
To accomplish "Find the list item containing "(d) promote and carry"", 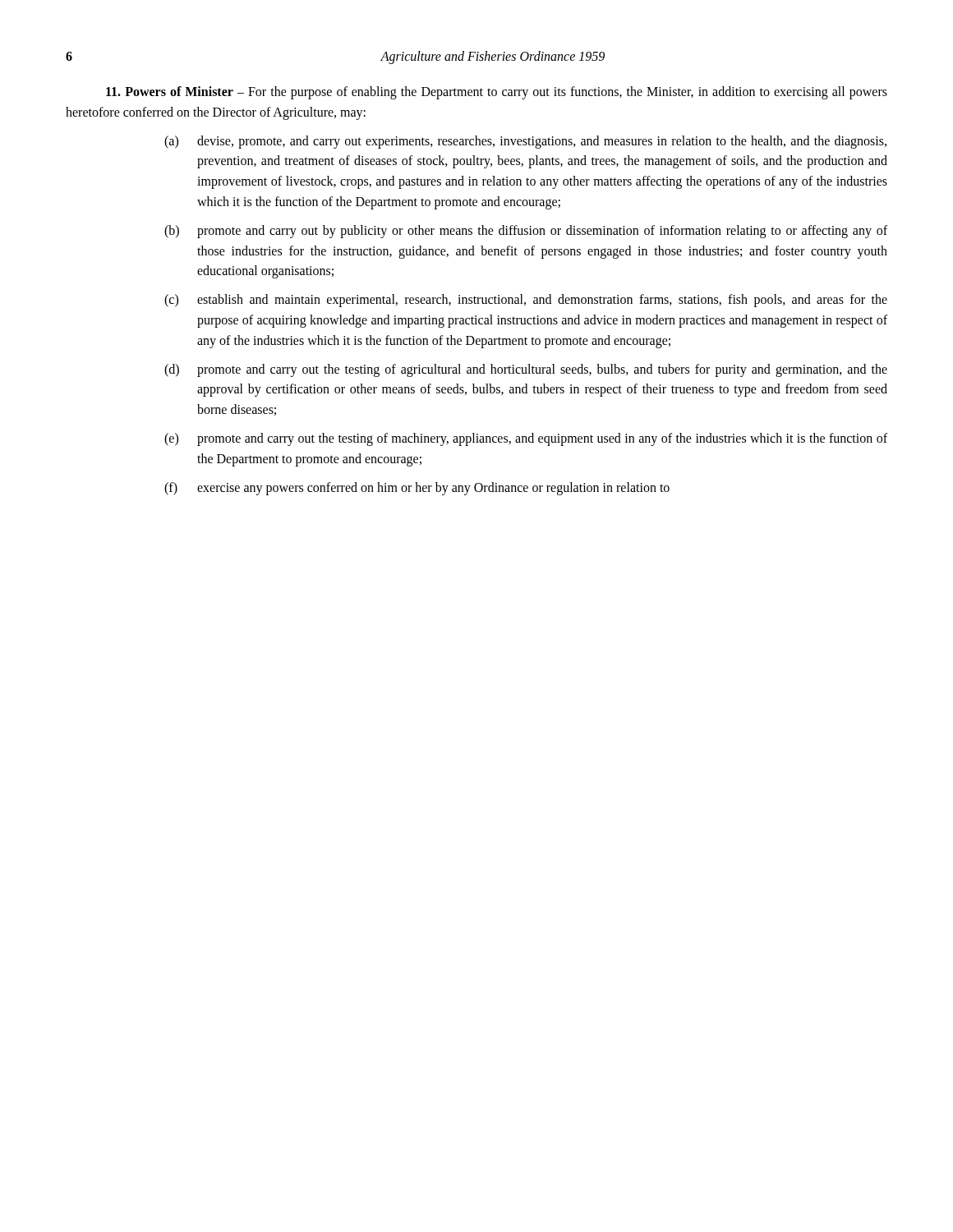I will (x=526, y=390).
